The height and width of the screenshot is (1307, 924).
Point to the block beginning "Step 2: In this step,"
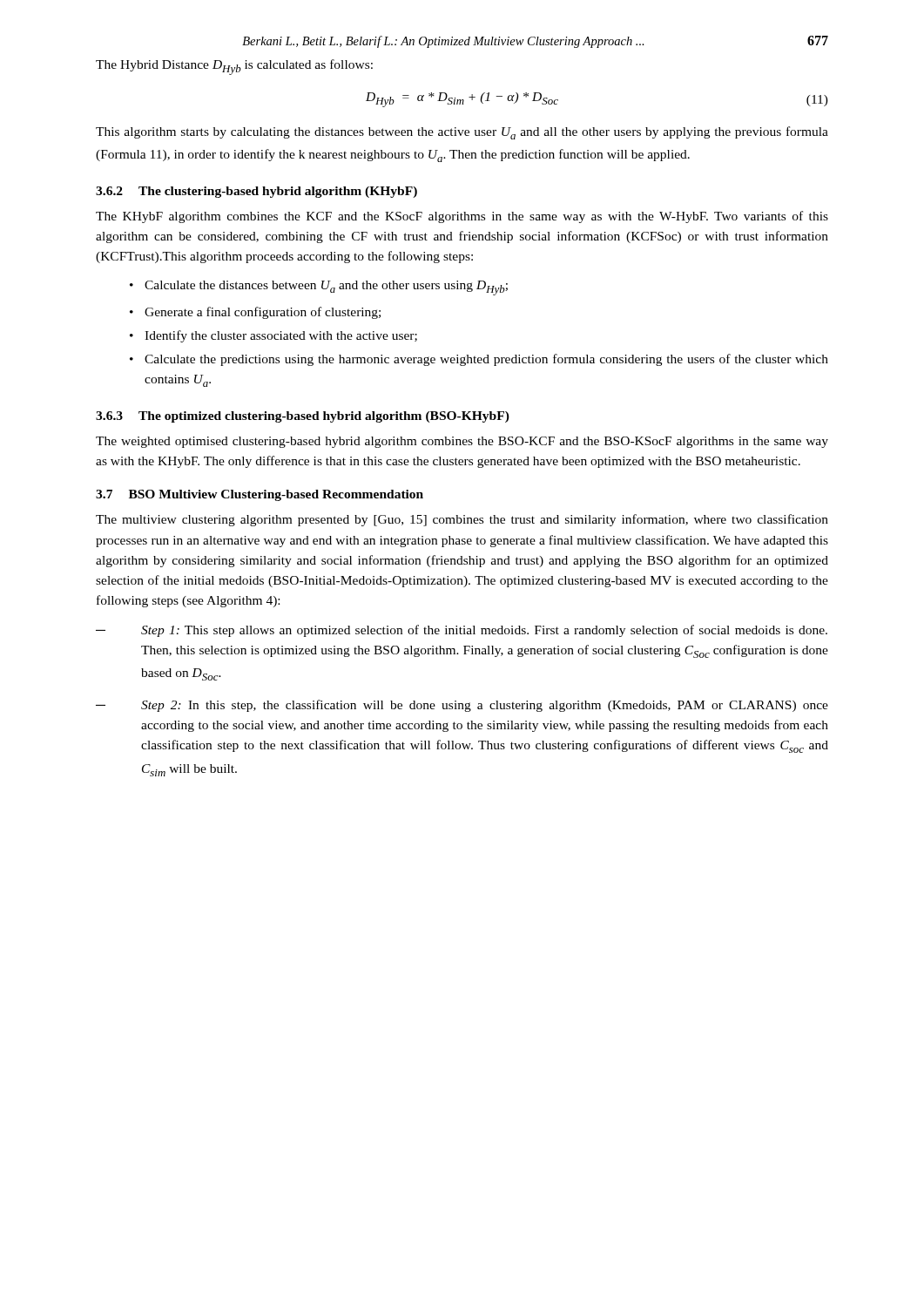485,738
